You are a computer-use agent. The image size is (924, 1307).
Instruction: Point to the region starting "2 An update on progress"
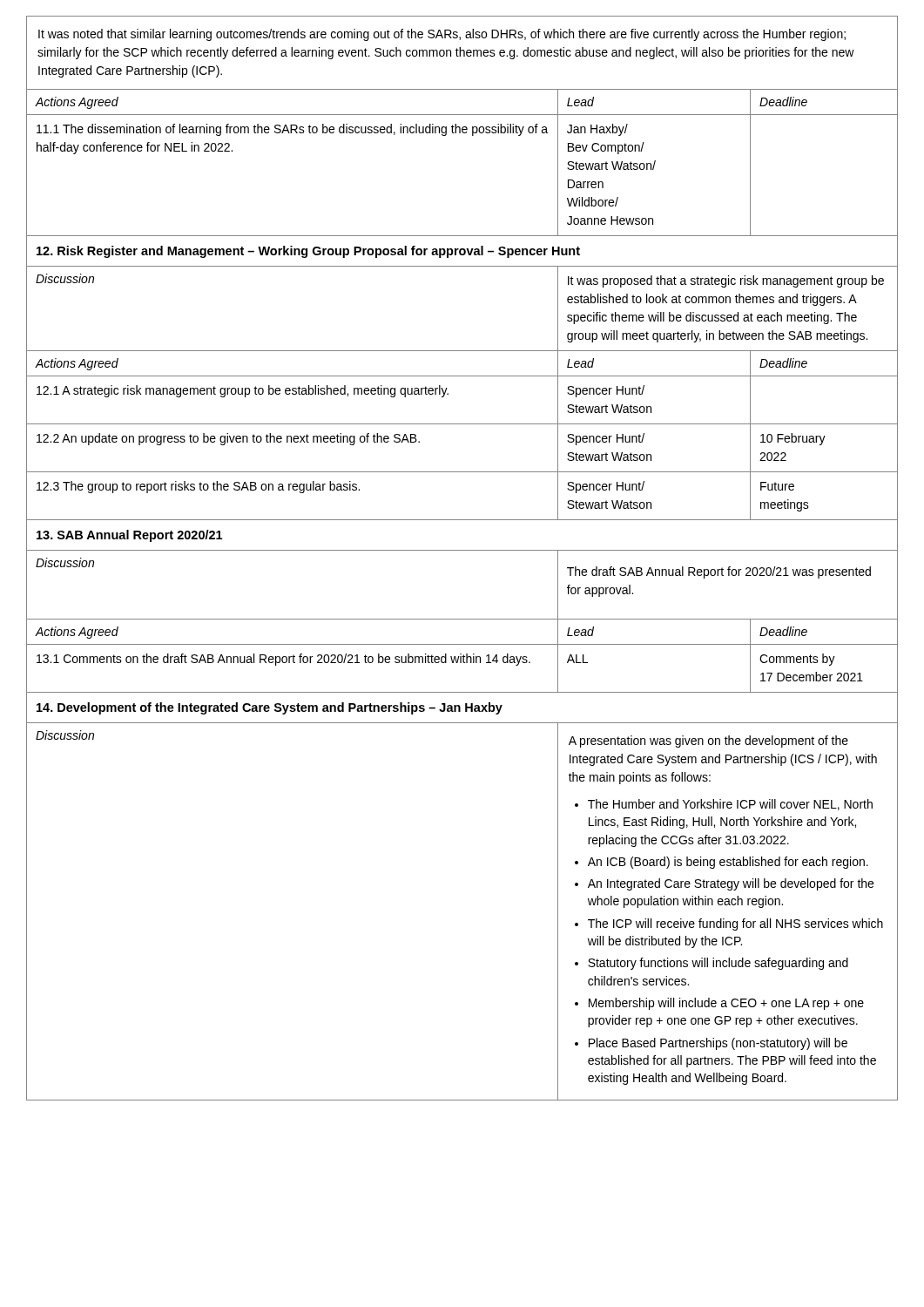pyautogui.click(x=228, y=438)
